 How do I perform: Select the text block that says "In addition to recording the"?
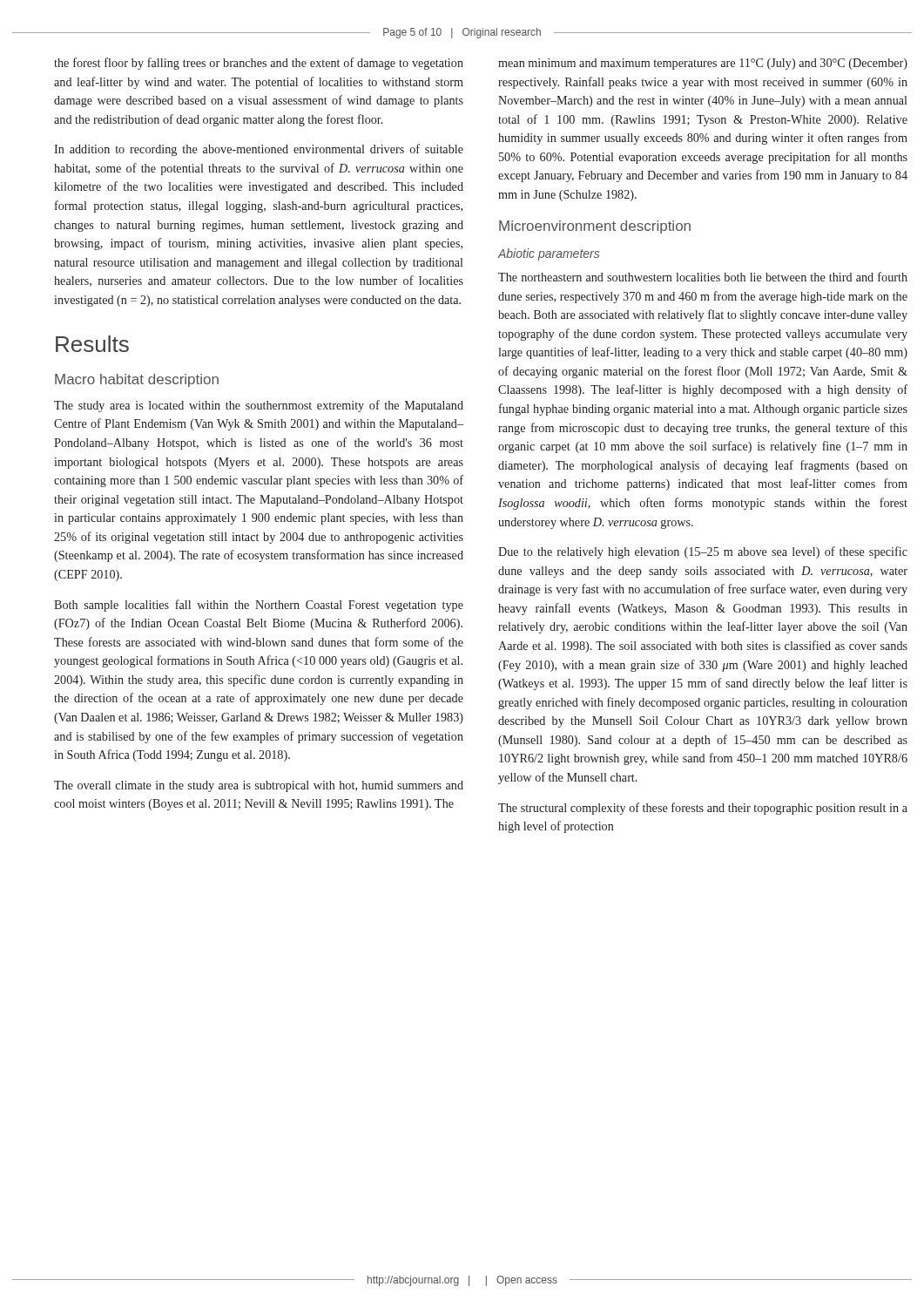click(x=259, y=224)
